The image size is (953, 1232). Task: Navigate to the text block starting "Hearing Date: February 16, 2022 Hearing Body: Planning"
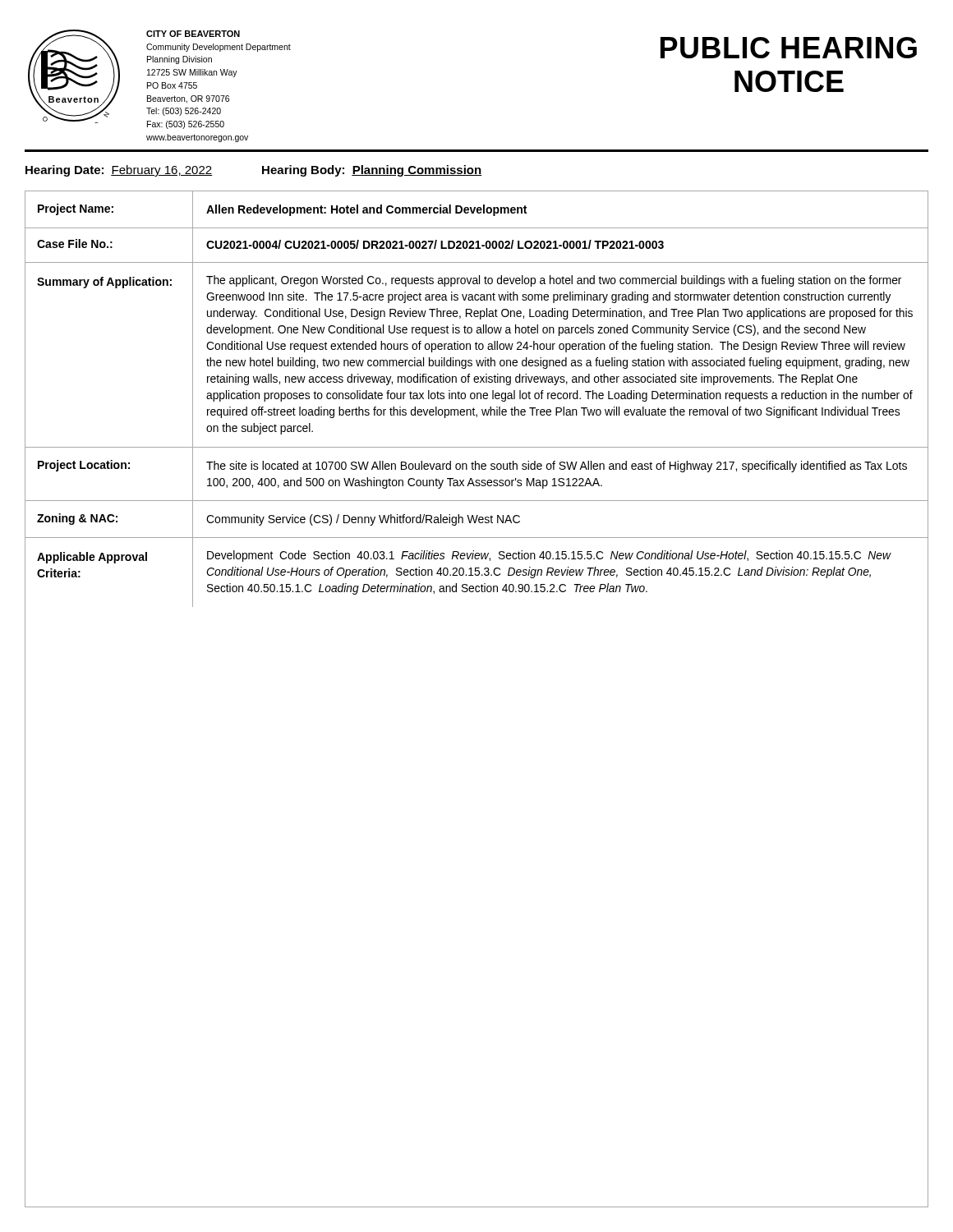tap(253, 170)
